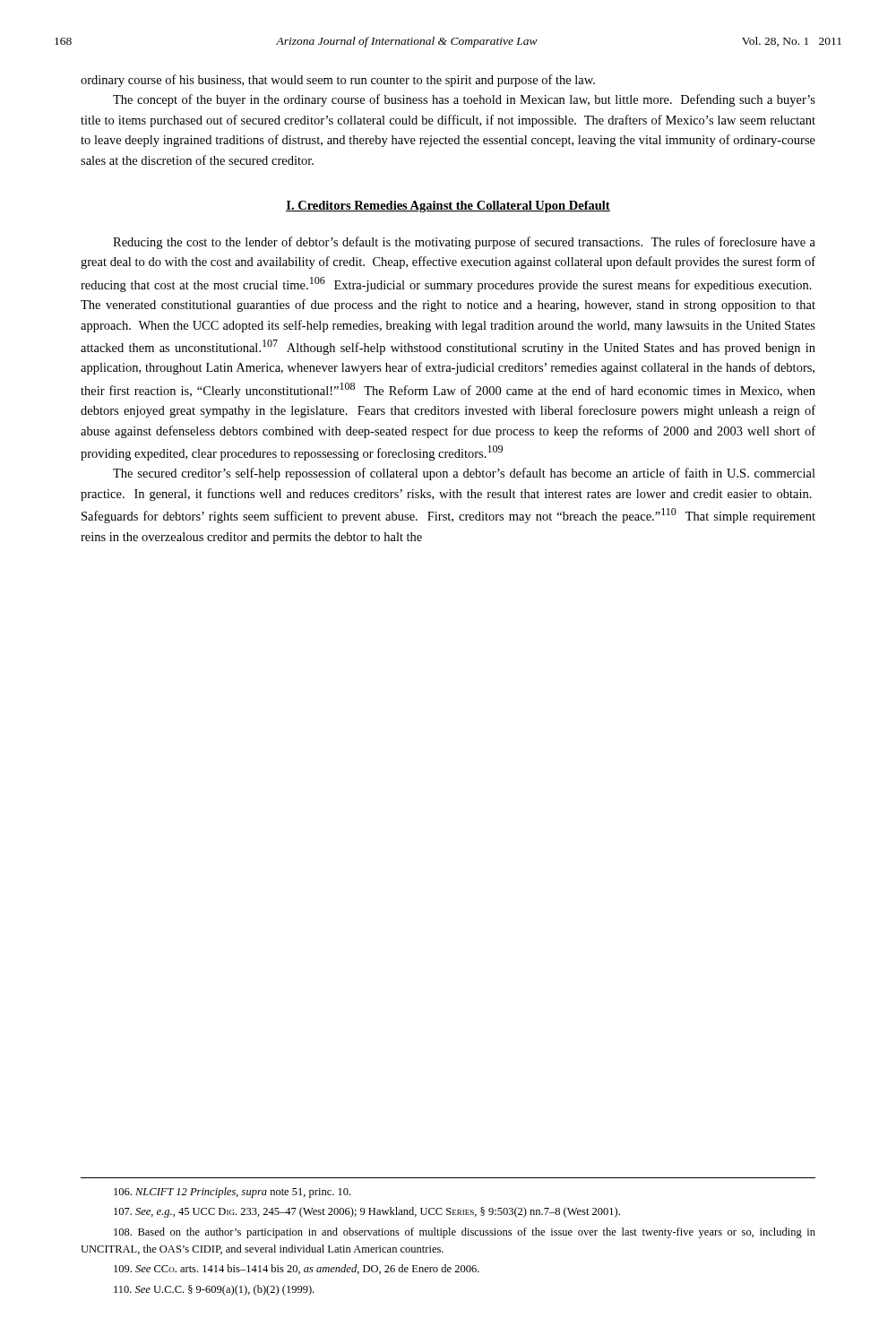Find the block on this page that starts "Reducing the cost to the lender of"
896x1344 pixels.
point(448,389)
